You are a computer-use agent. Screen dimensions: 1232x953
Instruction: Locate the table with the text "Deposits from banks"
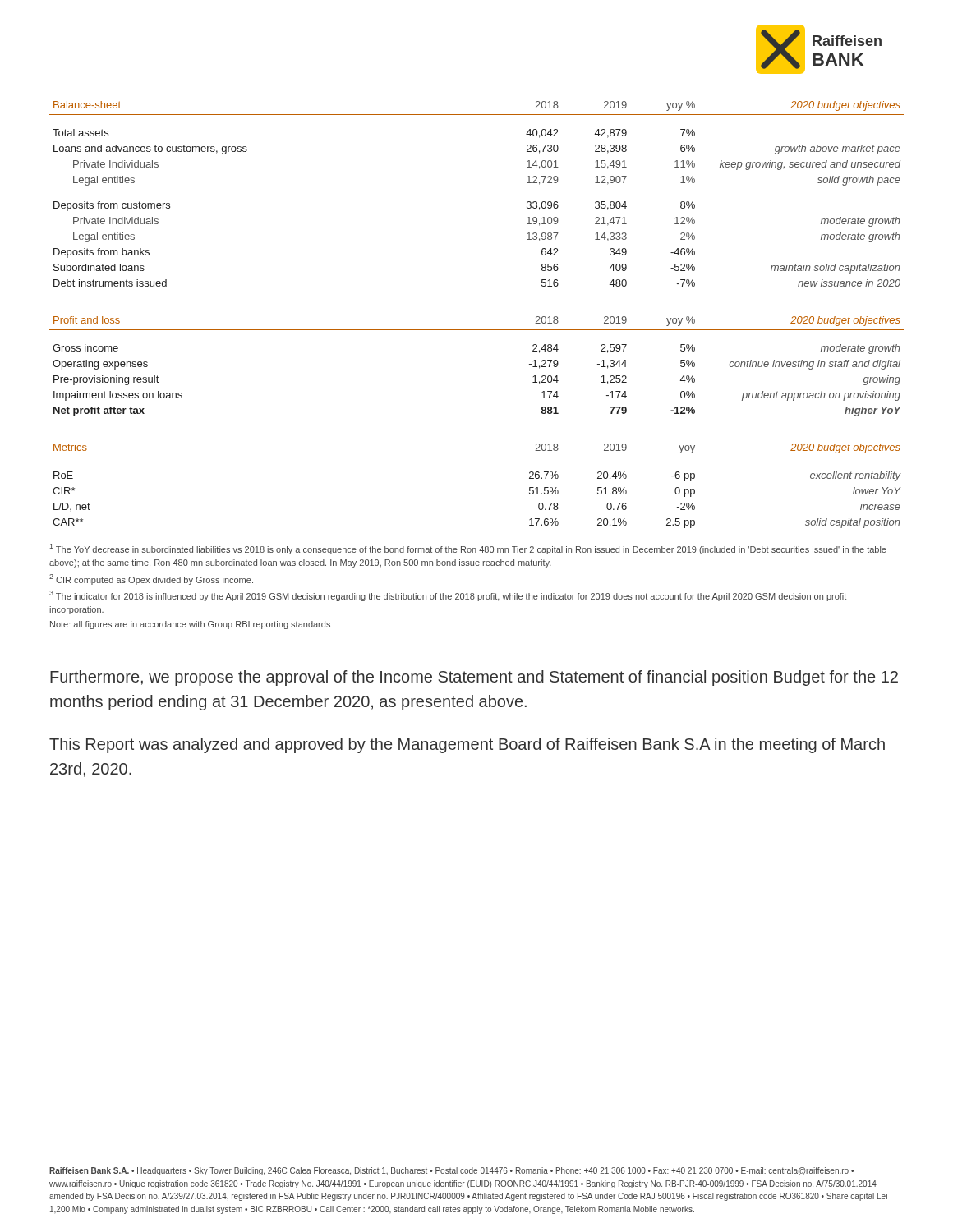tap(476, 191)
